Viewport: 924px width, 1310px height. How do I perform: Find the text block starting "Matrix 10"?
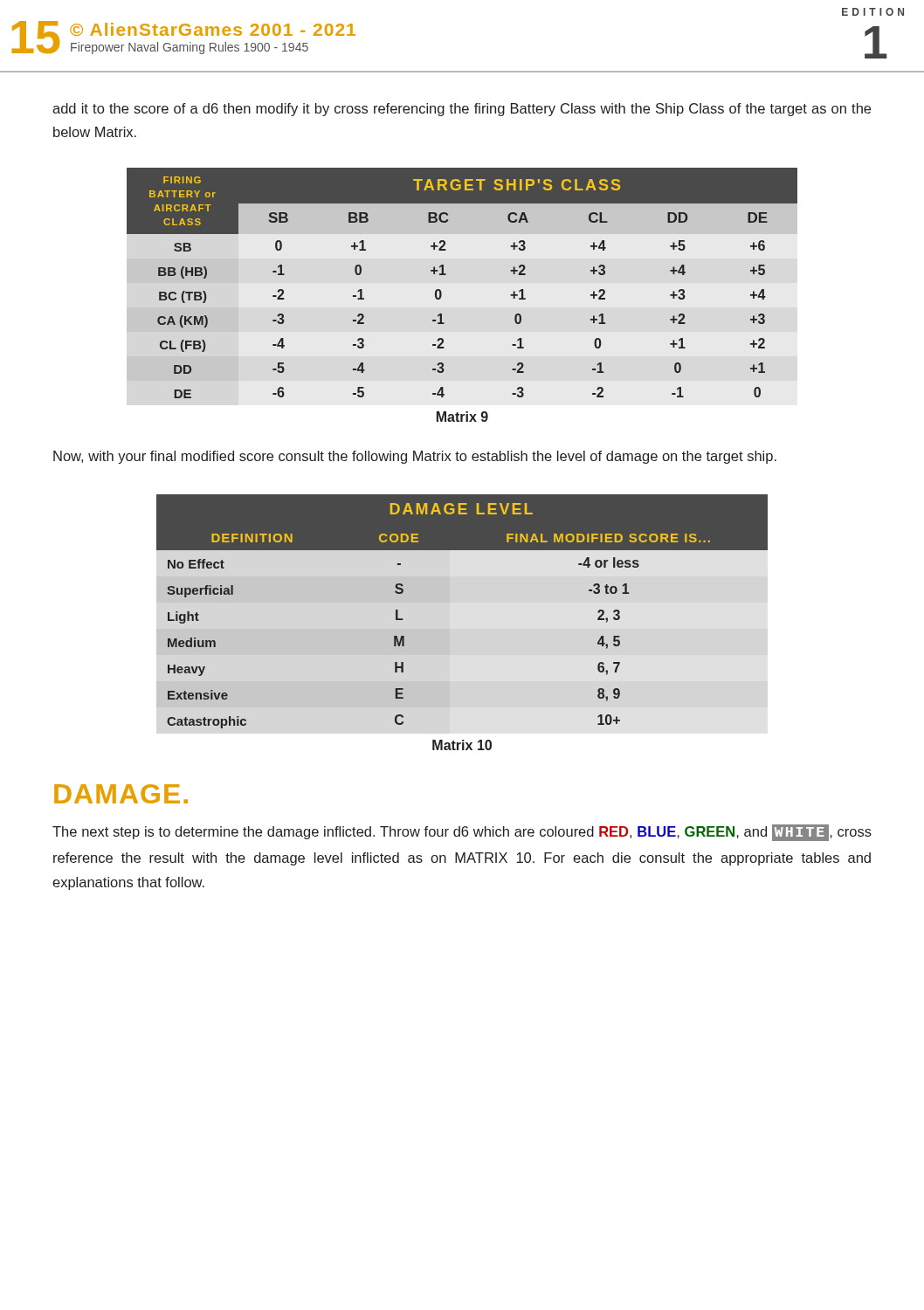pyautogui.click(x=462, y=746)
